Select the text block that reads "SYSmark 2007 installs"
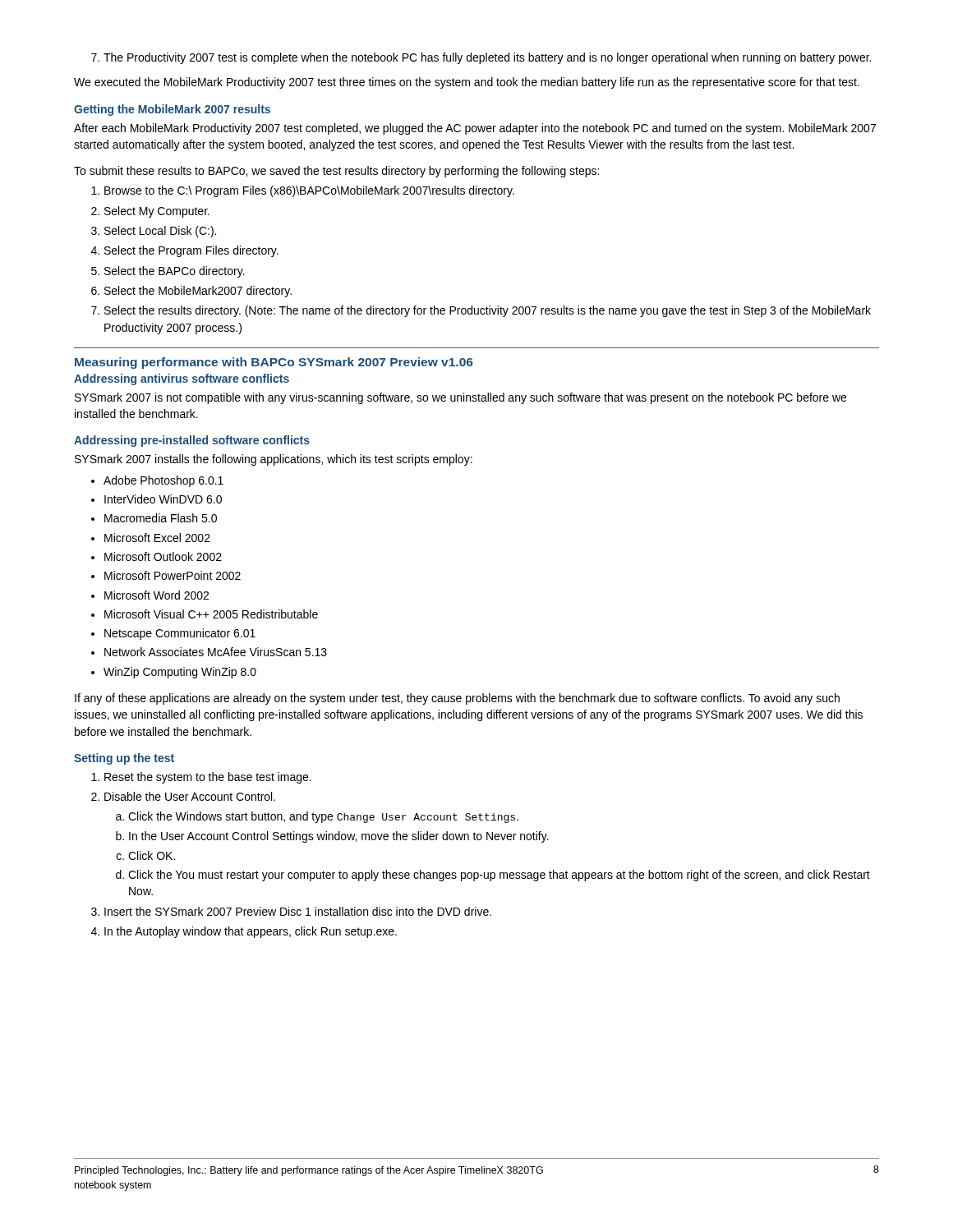The height and width of the screenshot is (1232, 953). click(273, 459)
